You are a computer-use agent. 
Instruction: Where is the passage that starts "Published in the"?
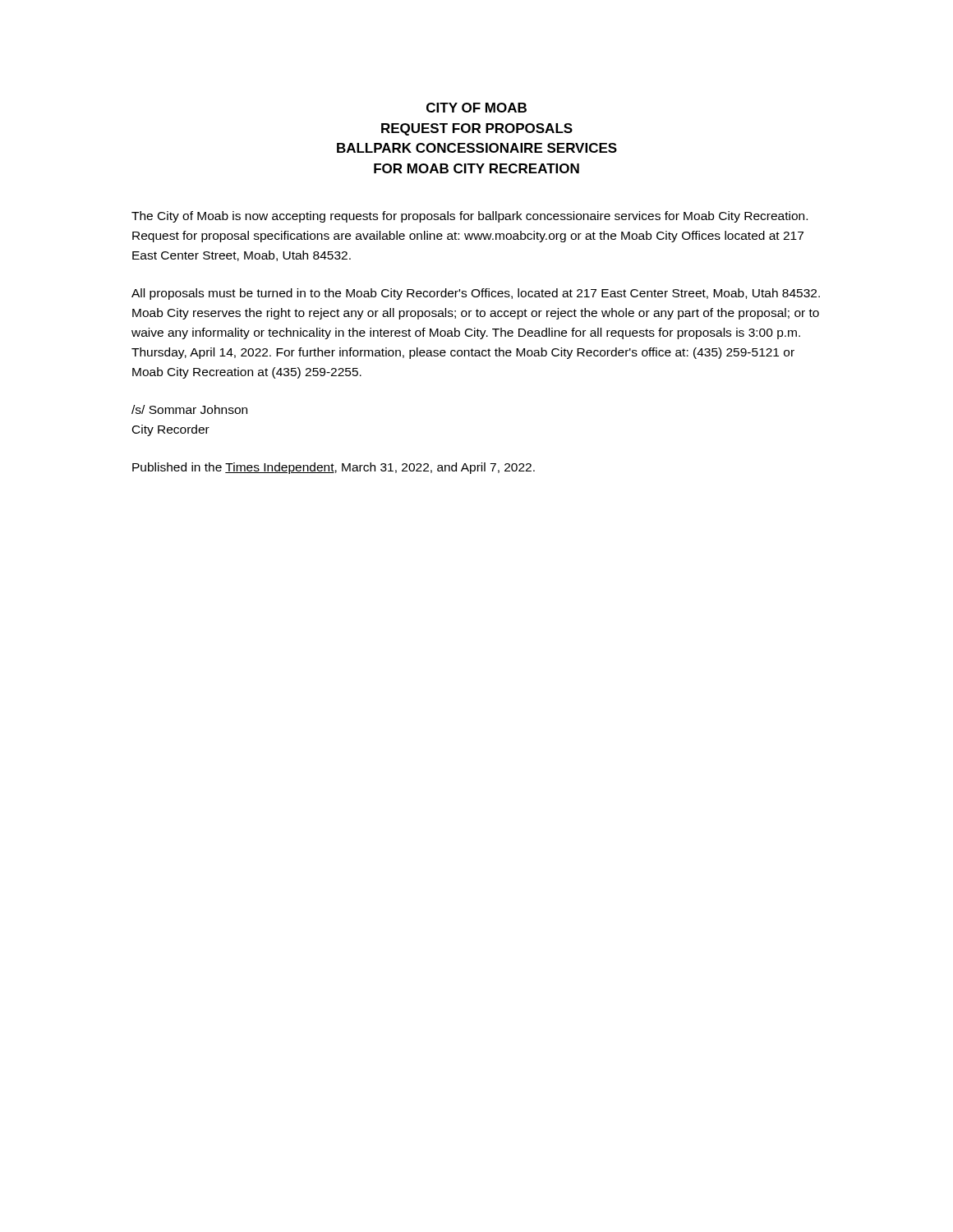click(334, 467)
